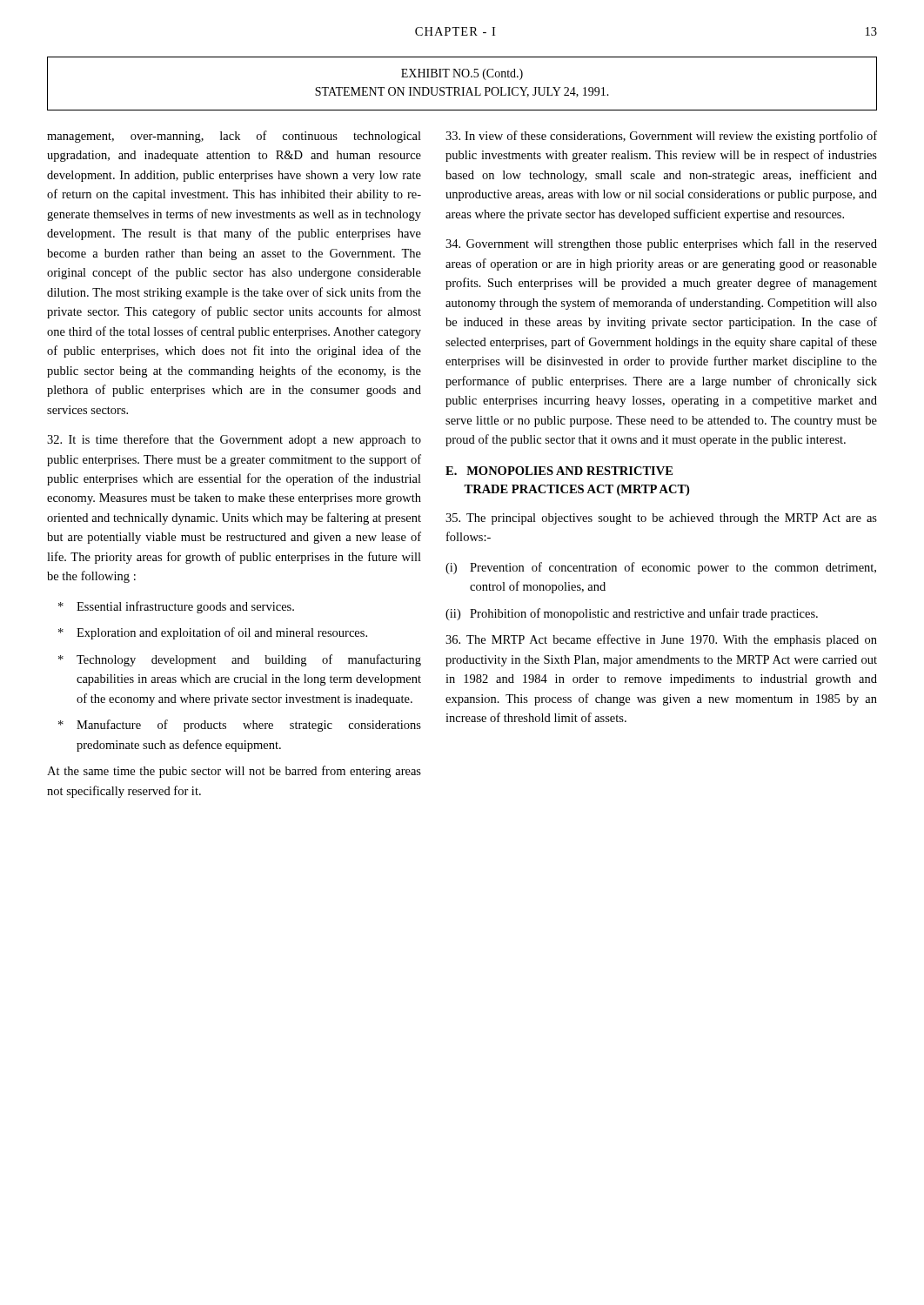The image size is (924, 1305).
Task: Point to the block beginning "The principal objectives sought to be"
Action: [x=661, y=527]
